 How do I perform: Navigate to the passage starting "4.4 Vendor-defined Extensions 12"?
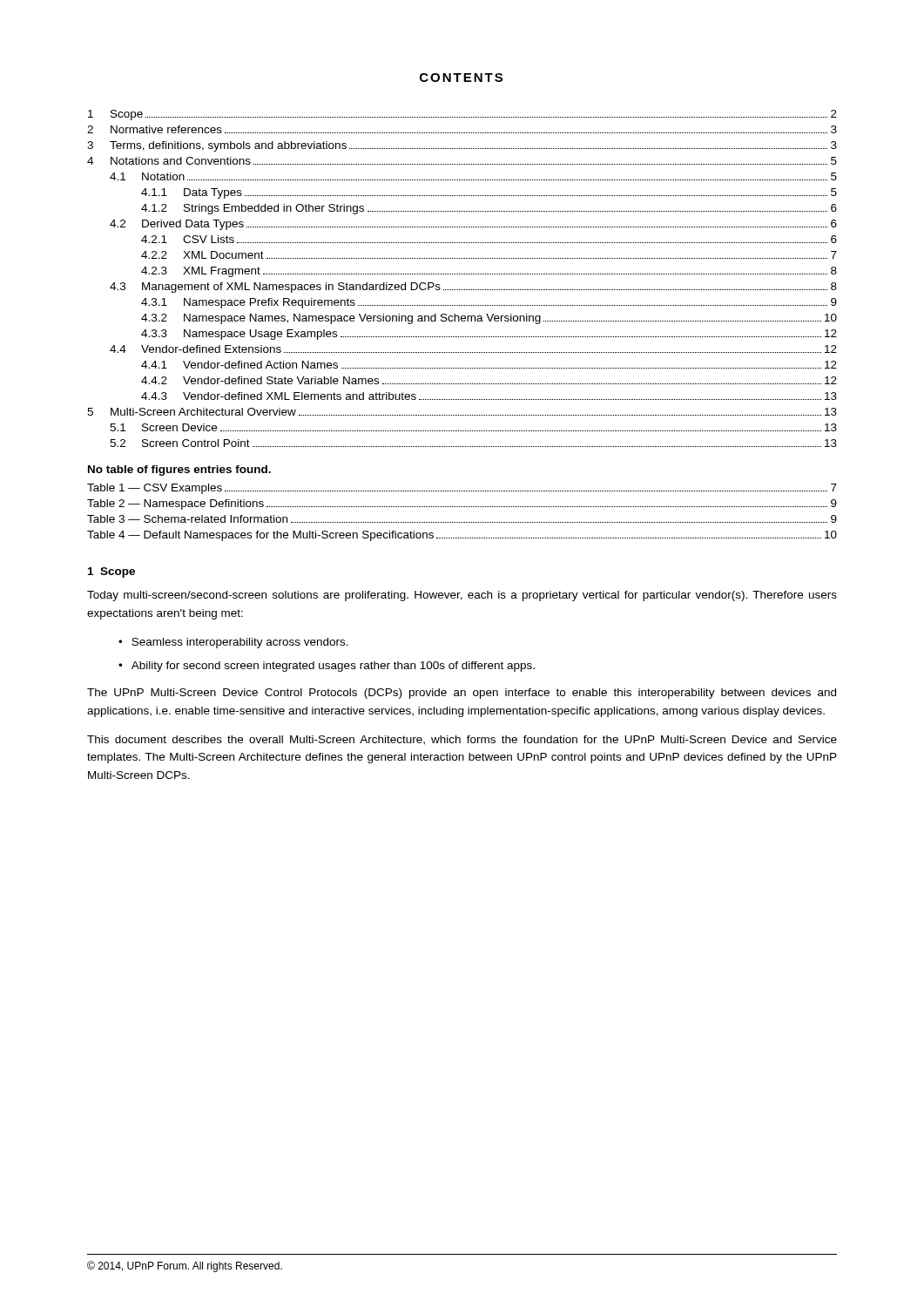point(473,349)
